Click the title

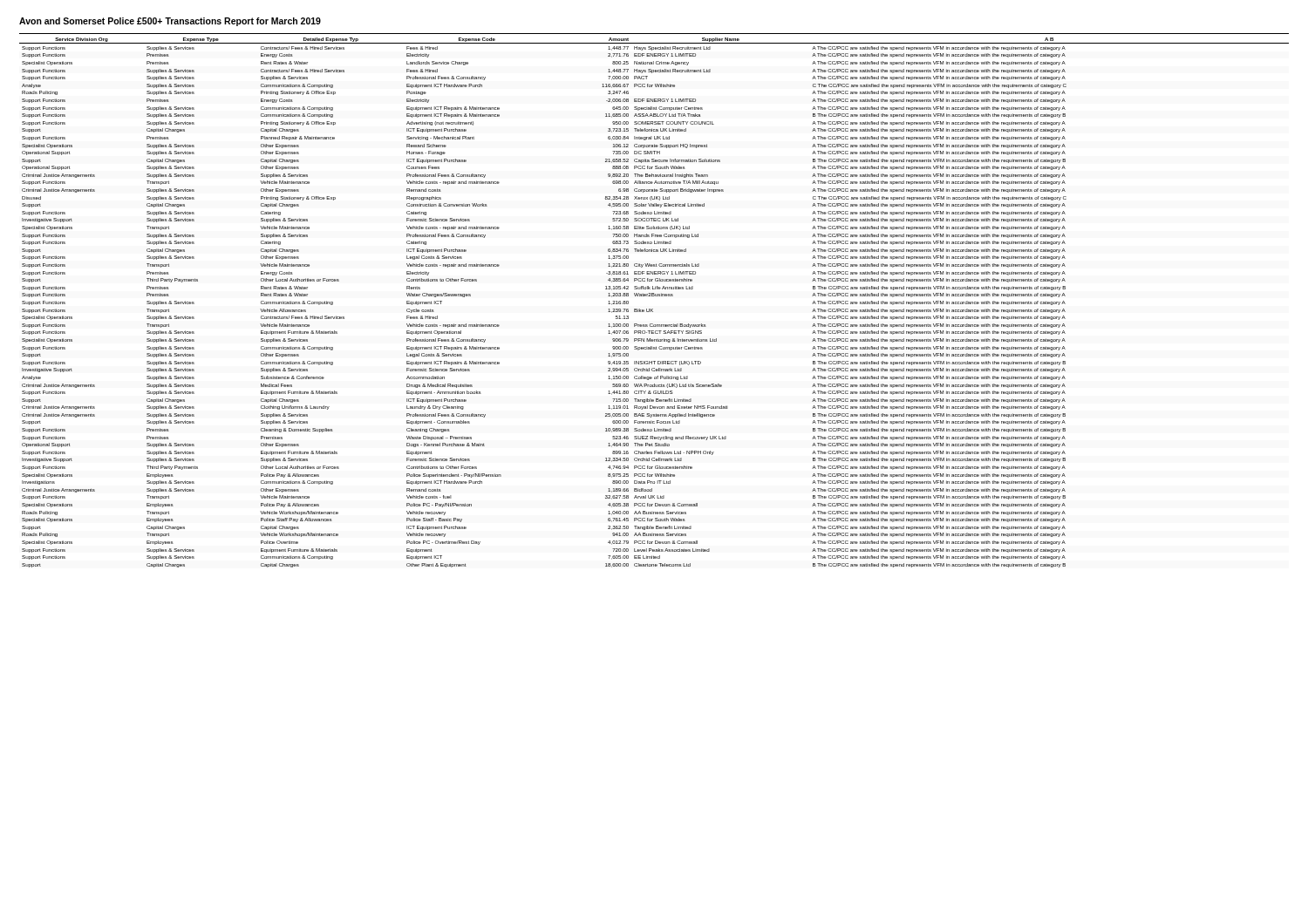coord(170,21)
